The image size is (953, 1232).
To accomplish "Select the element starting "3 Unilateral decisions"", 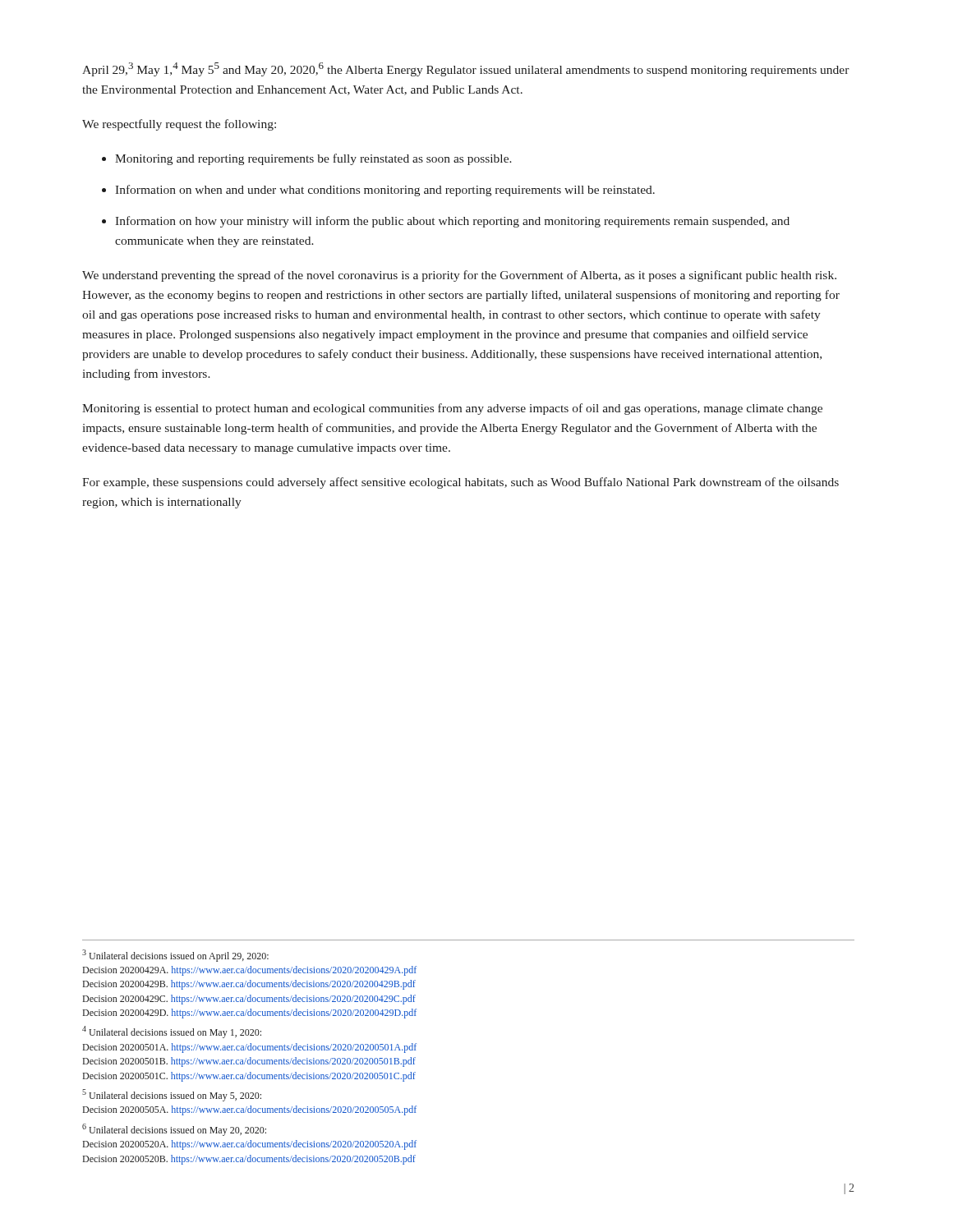I will point(175,956).
